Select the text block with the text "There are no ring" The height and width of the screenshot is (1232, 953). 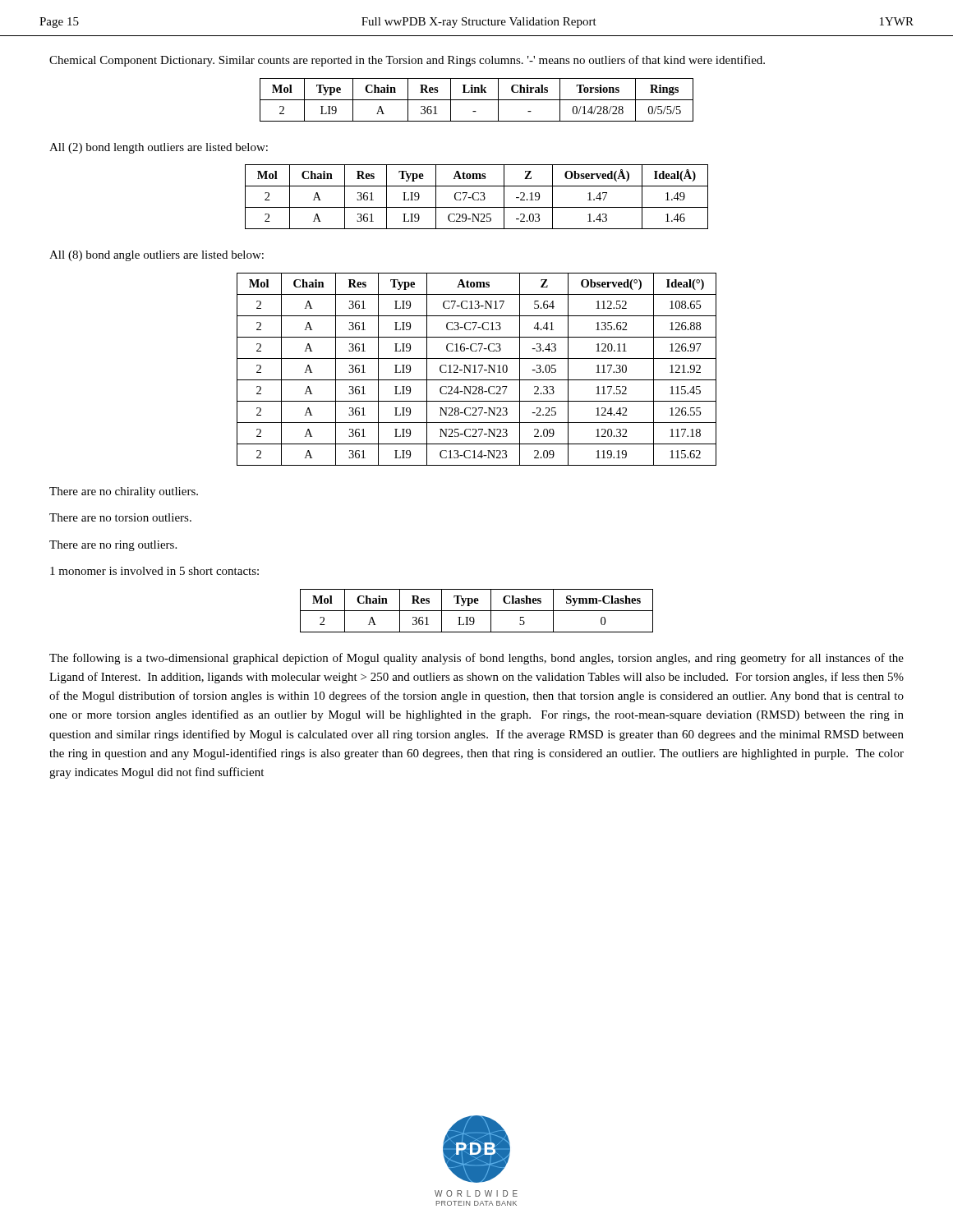[x=113, y=544]
